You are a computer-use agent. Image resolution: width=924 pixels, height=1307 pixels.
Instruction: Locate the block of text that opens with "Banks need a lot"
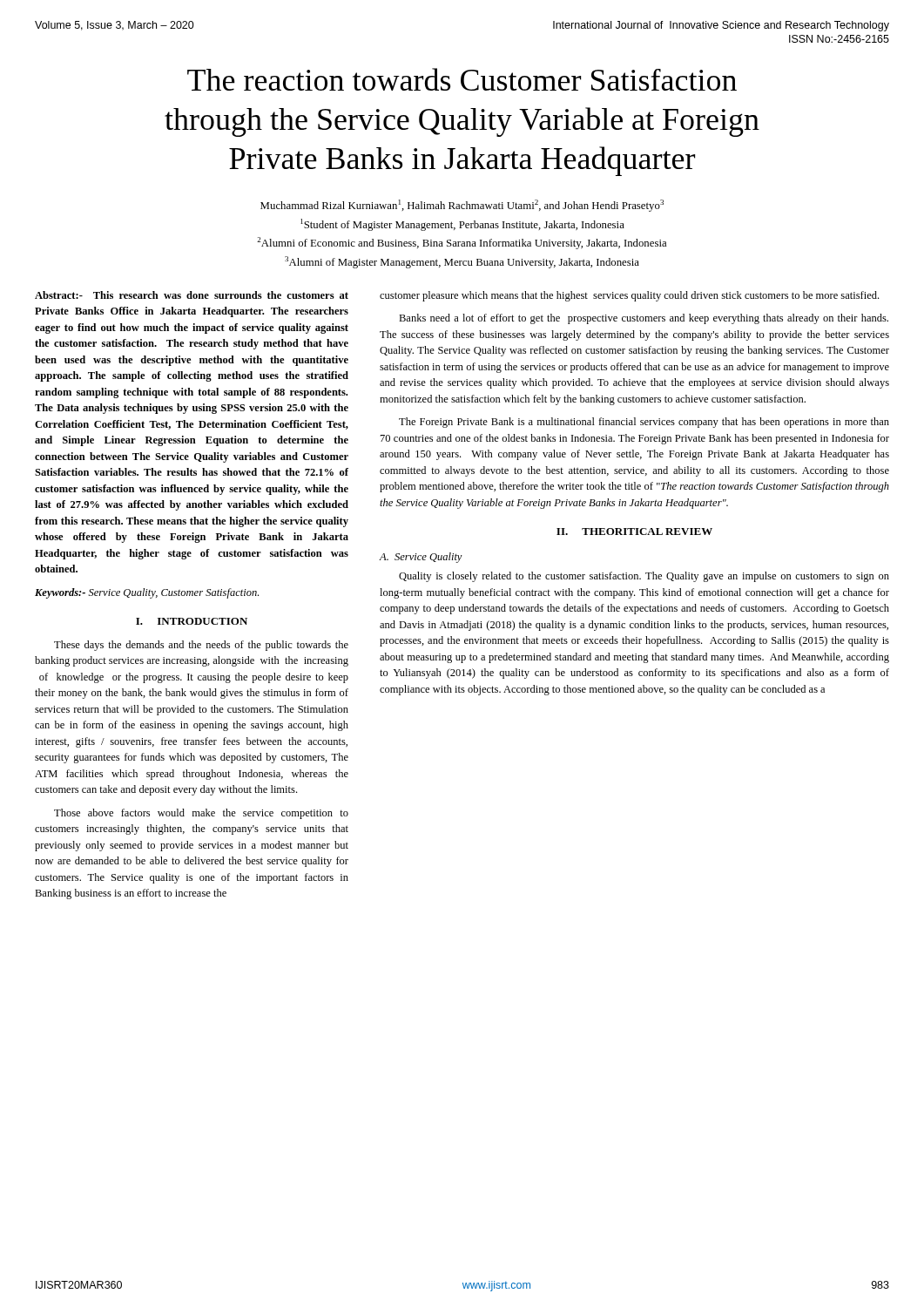pyautogui.click(x=634, y=359)
